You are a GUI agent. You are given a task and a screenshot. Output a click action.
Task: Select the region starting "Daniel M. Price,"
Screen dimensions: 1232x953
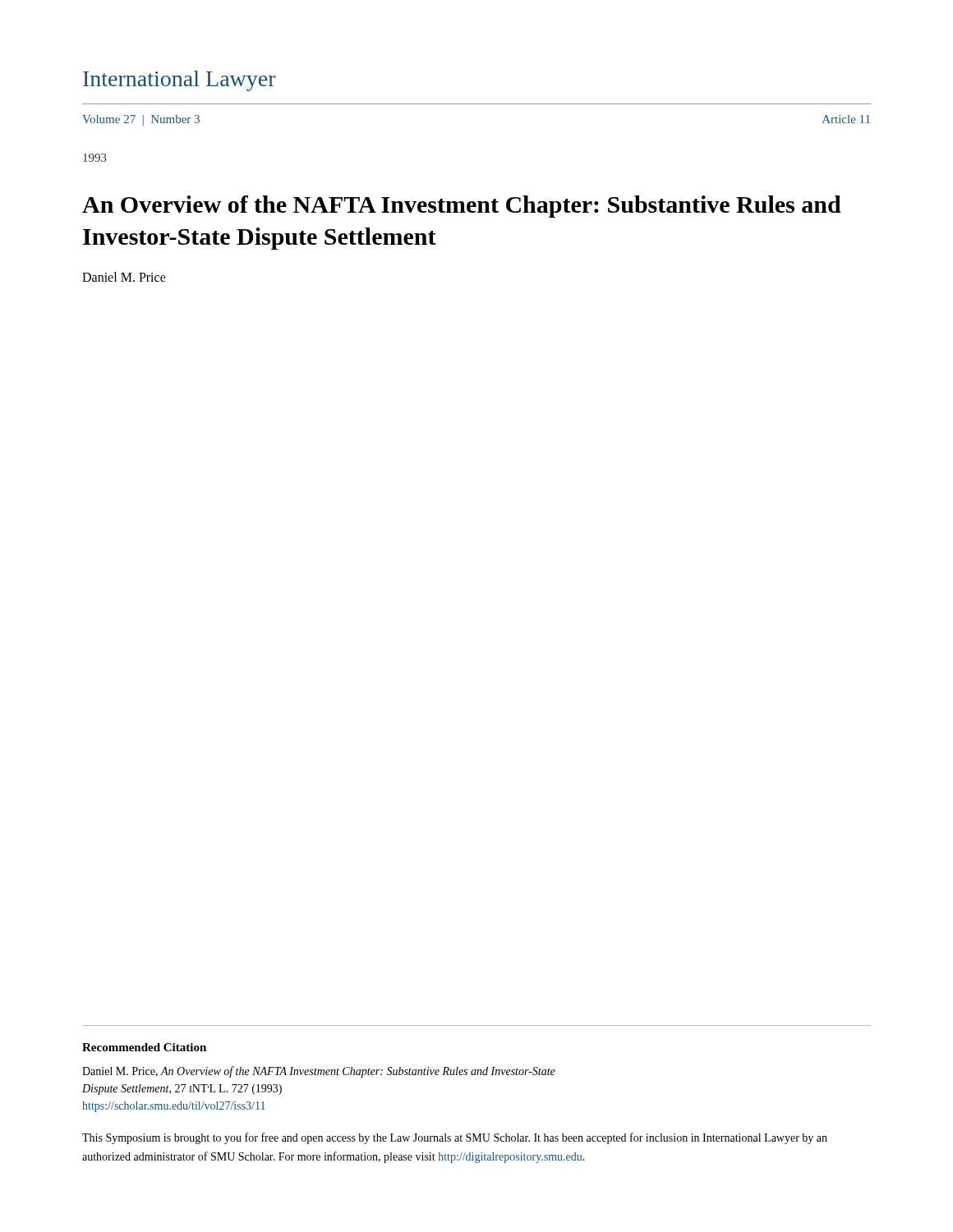click(x=319, y=1072)
